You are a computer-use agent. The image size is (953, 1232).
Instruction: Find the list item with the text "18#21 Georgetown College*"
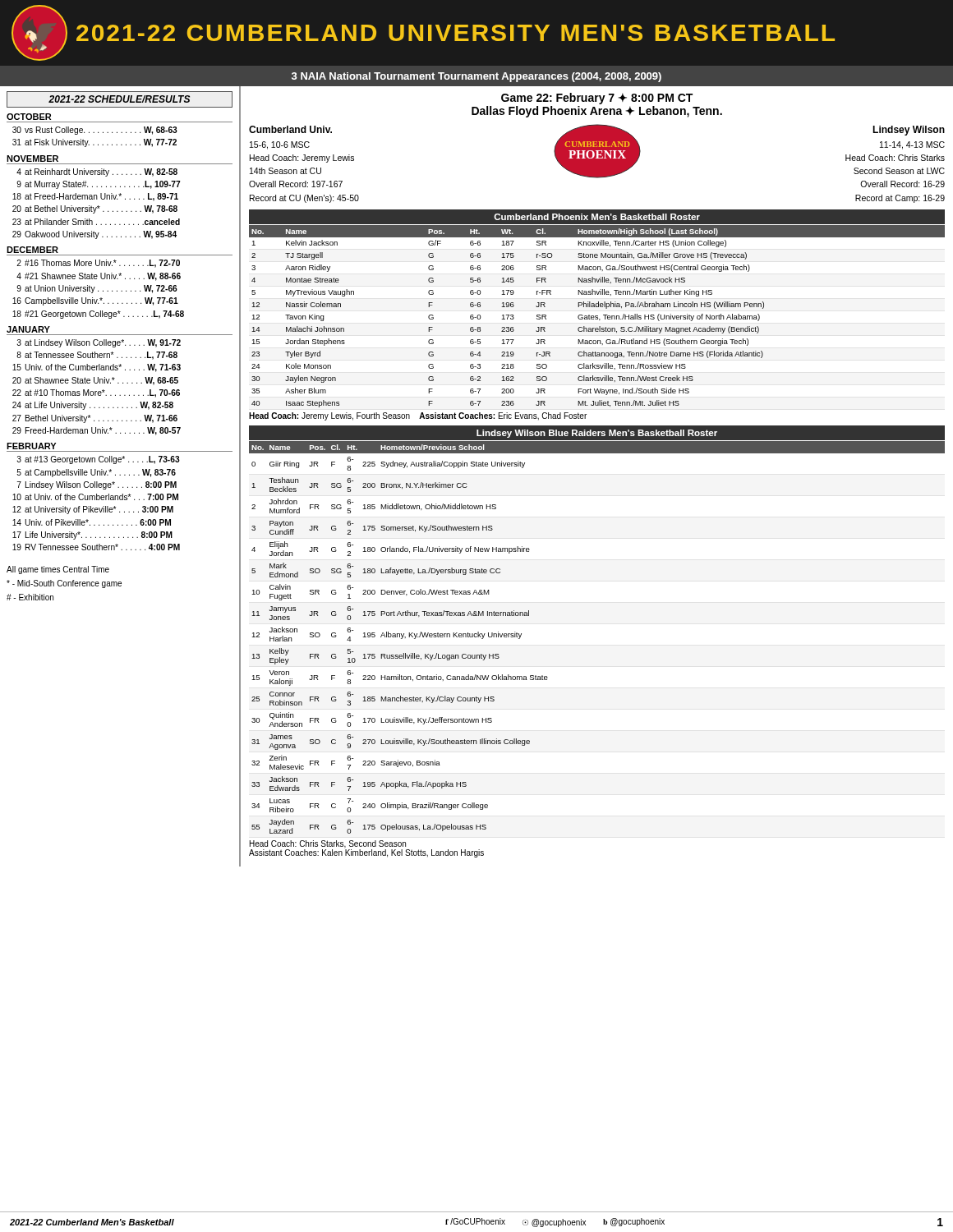(95, 314)
